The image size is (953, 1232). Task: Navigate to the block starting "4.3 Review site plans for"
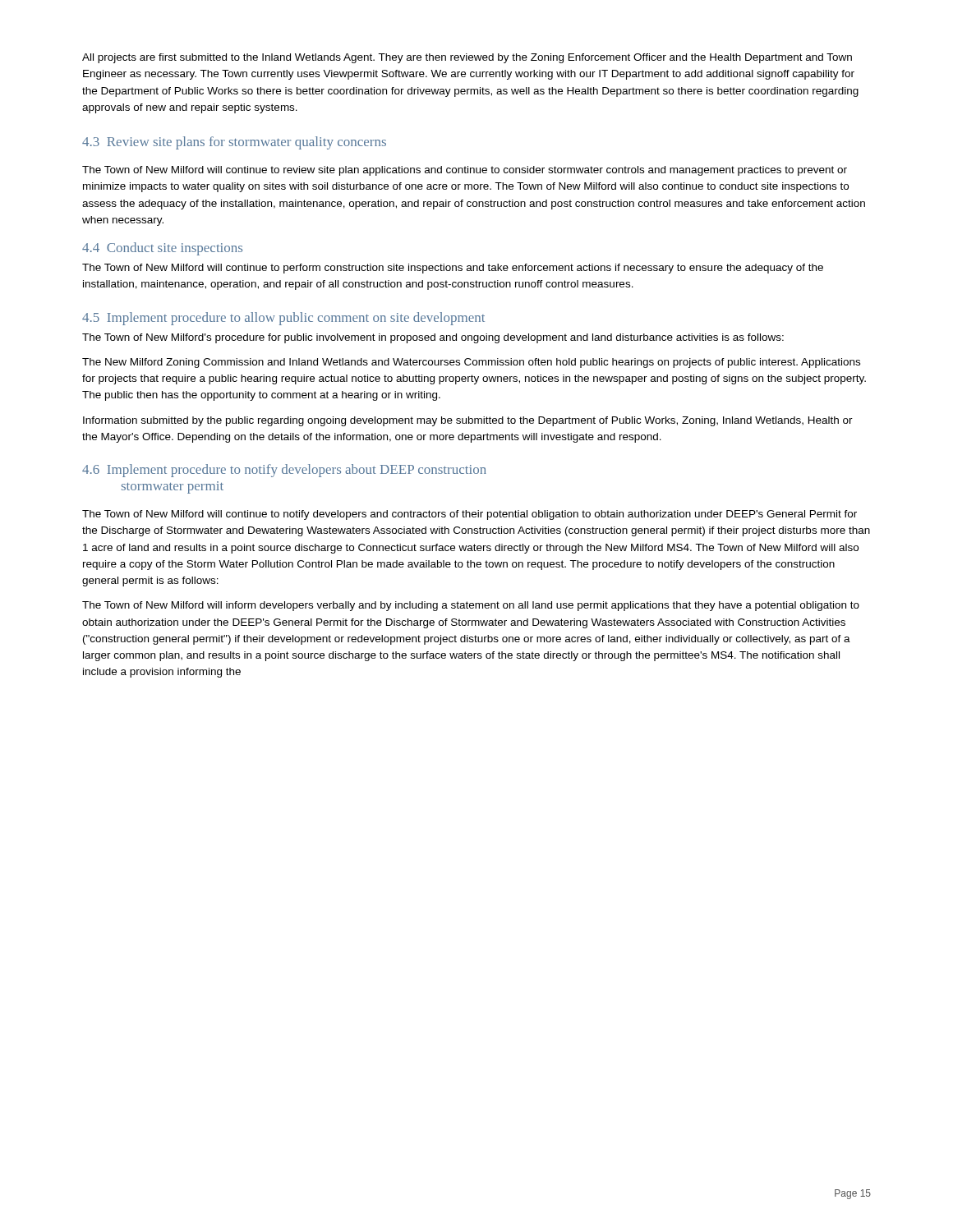tap(234, 142)
